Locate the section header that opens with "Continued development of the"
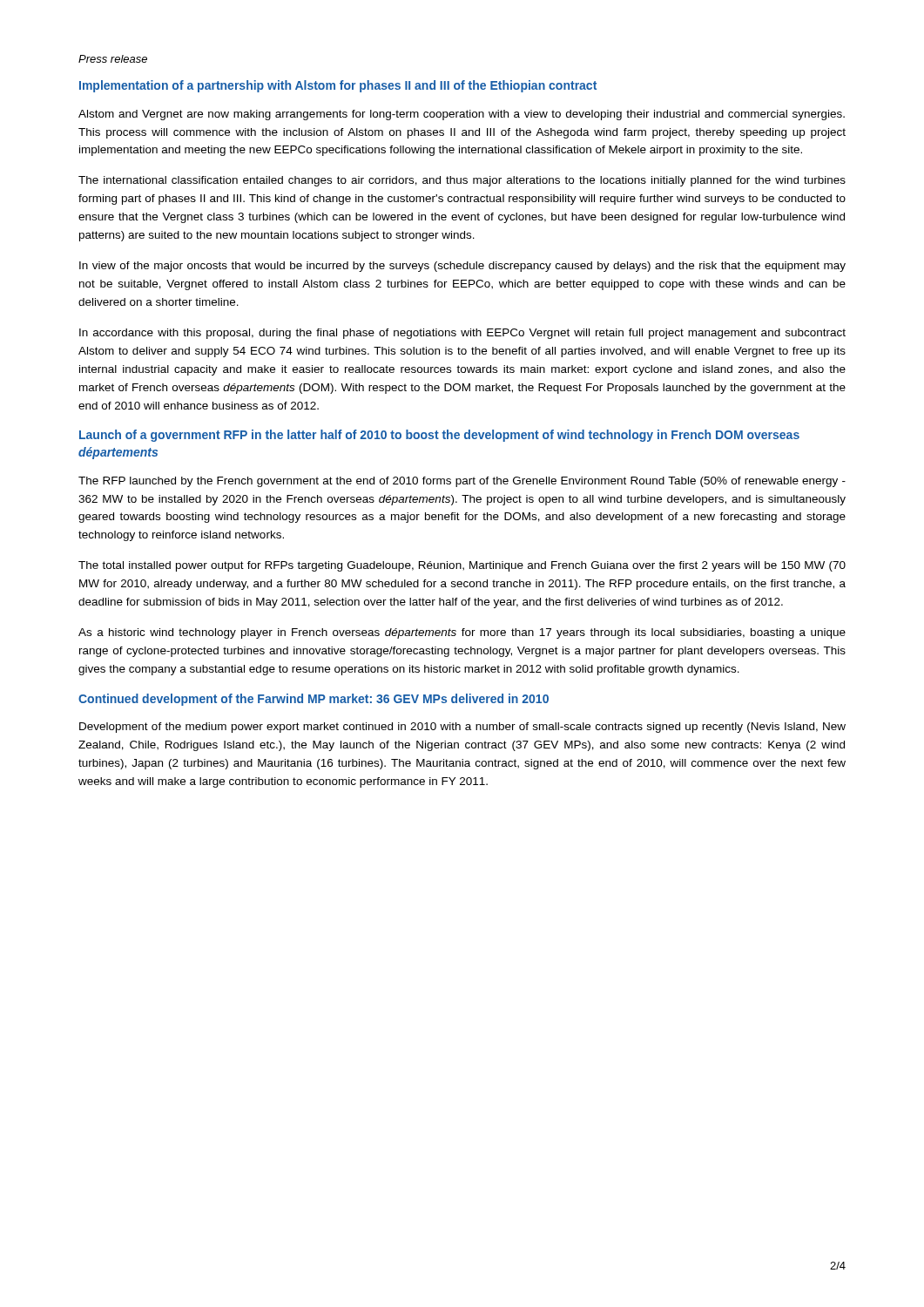Image resolution: width=924 pixels, height=1307 pixels. [314, 699]
